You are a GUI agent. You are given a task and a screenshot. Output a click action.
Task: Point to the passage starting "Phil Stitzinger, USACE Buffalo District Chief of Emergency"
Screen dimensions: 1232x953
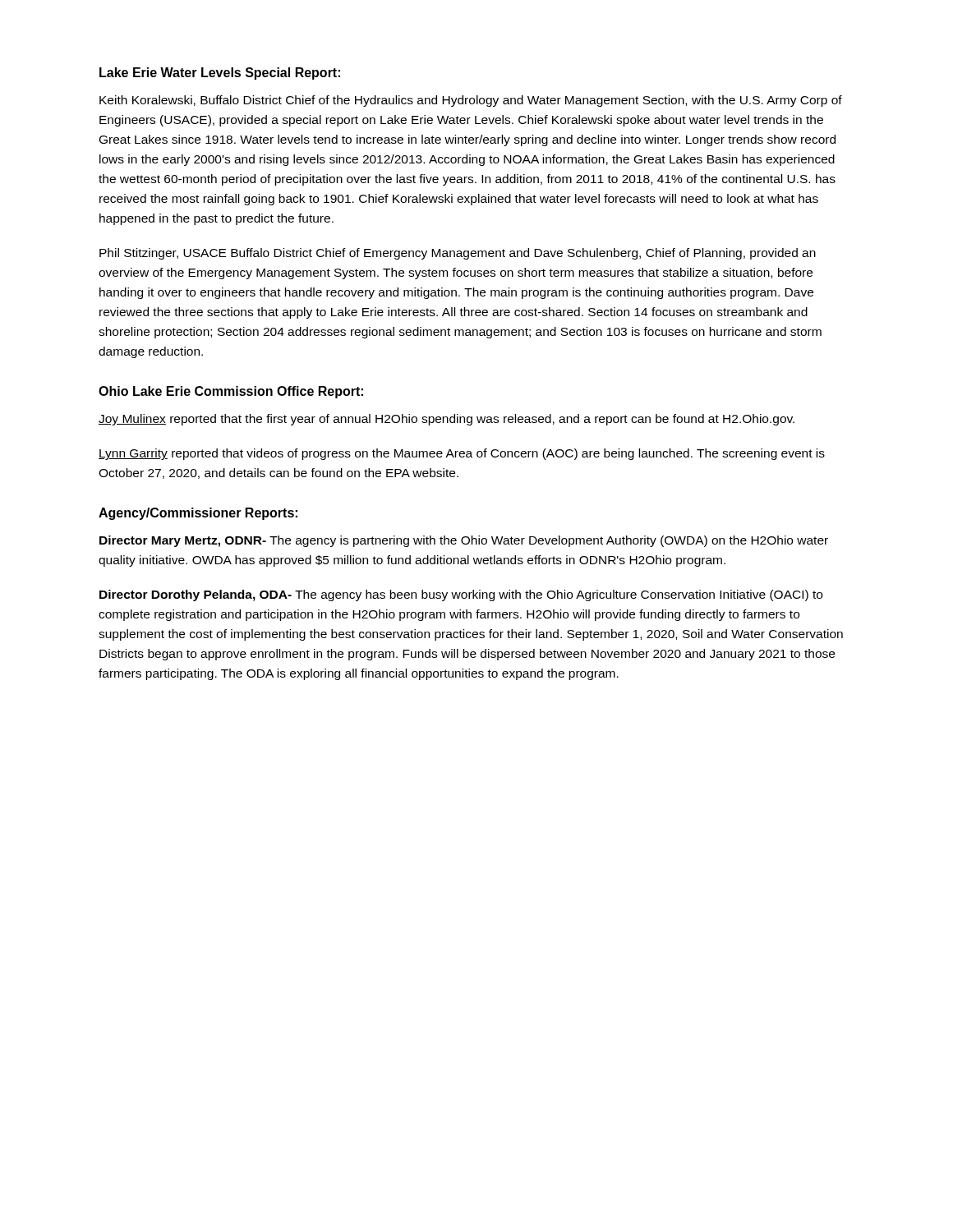click(x=460, y=302)
